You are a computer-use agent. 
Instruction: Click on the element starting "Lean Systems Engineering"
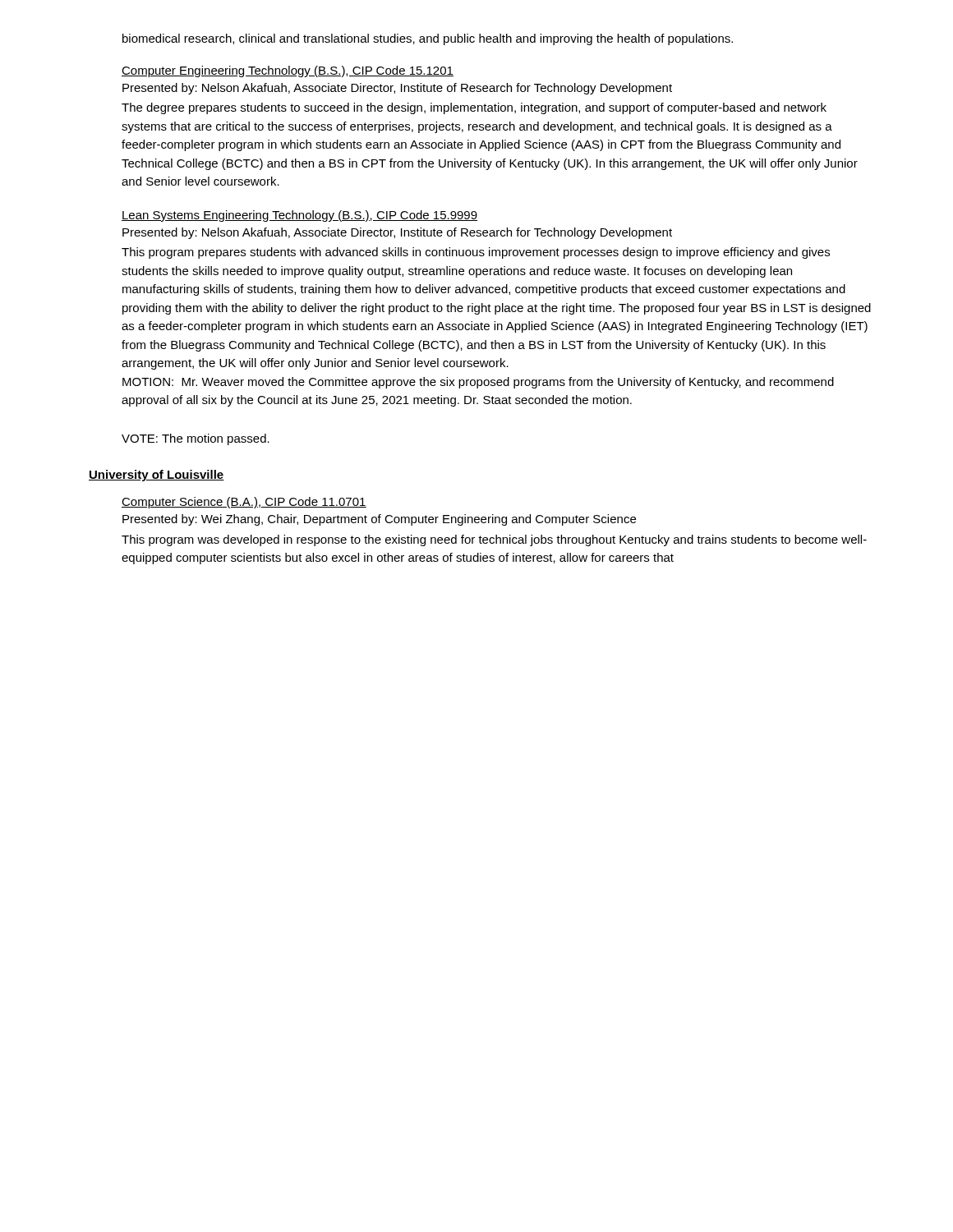tap(299, 214)
